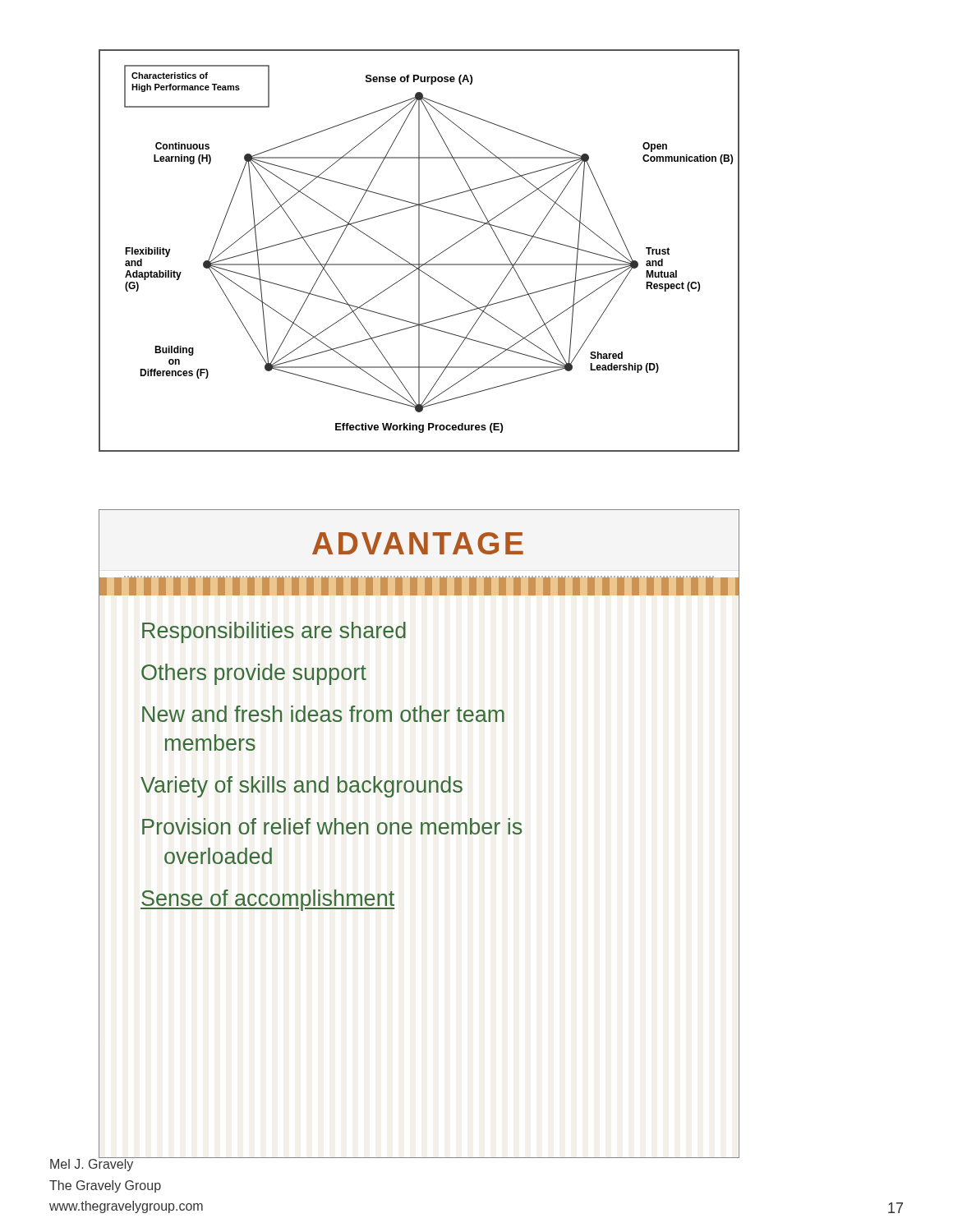The width and height of the screenshot is (953, 1232).
Task: Select the block starting "Variety of skills and"
Action: click(302, 786)
